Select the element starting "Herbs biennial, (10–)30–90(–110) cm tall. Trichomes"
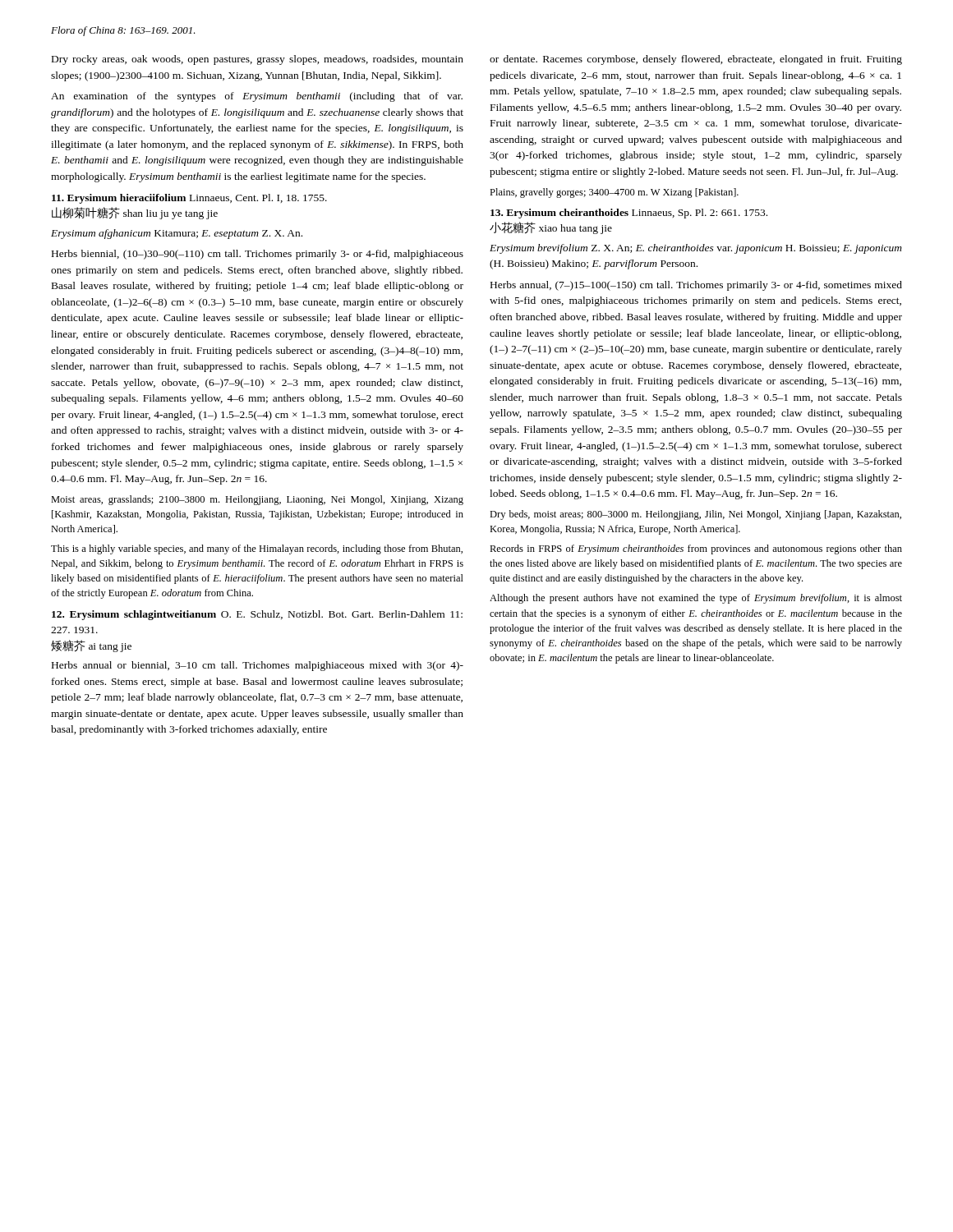Image resolution: width=953 pixels, height=1232 pixels. [x=257, y=366]
